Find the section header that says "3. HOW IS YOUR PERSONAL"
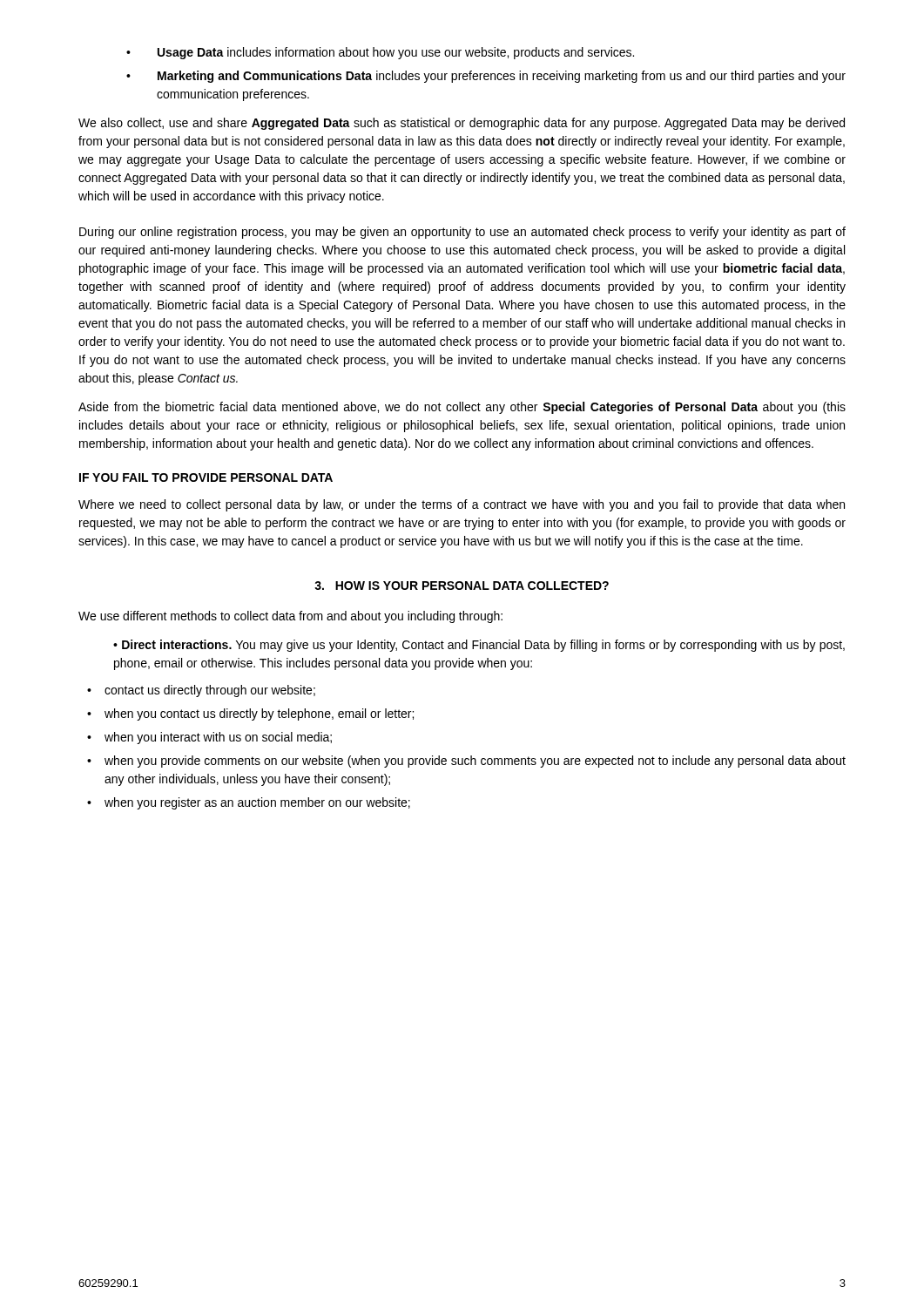The image size is (924, 1307). pos(462,586)
